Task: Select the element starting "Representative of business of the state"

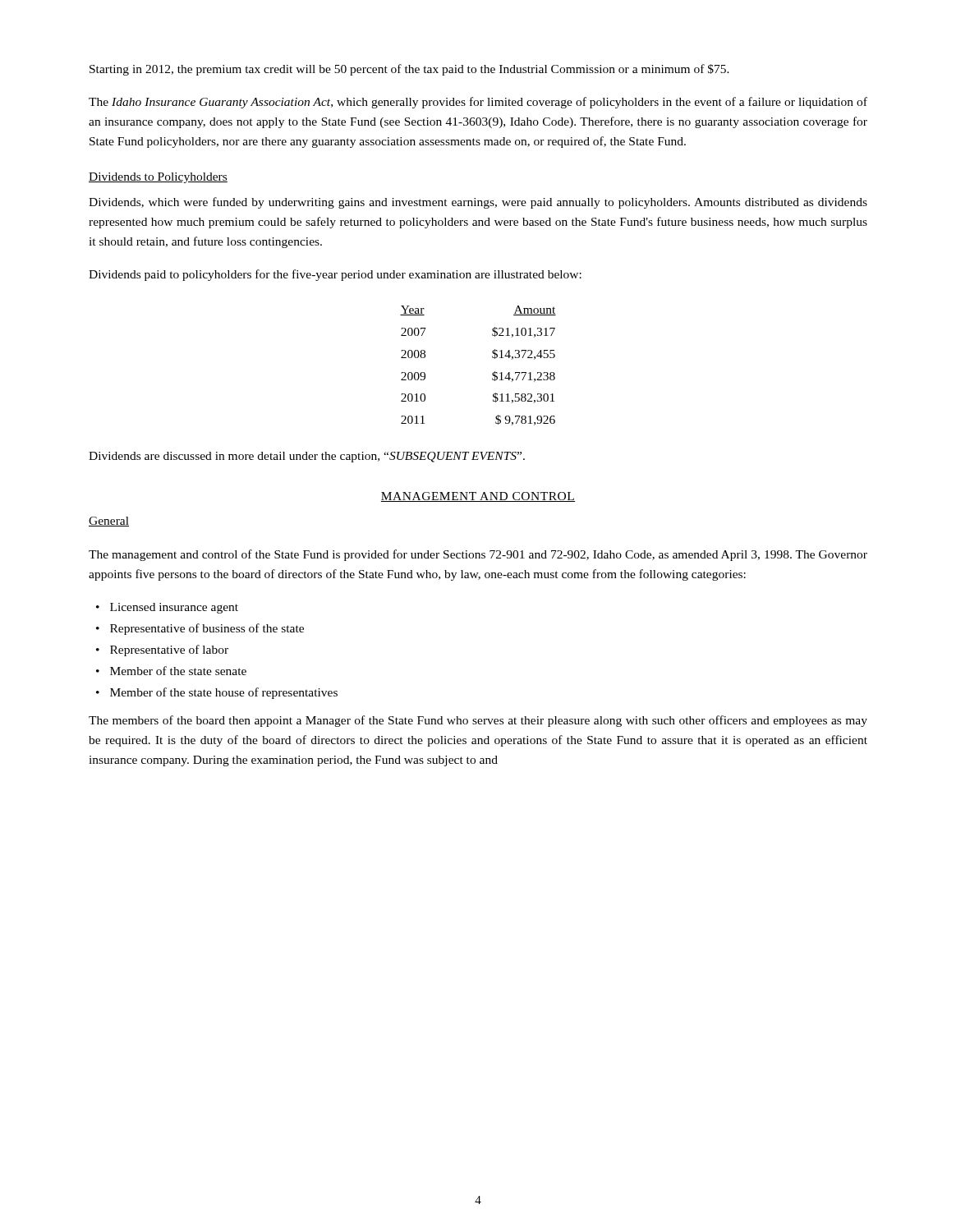Action: pos(207,628)
